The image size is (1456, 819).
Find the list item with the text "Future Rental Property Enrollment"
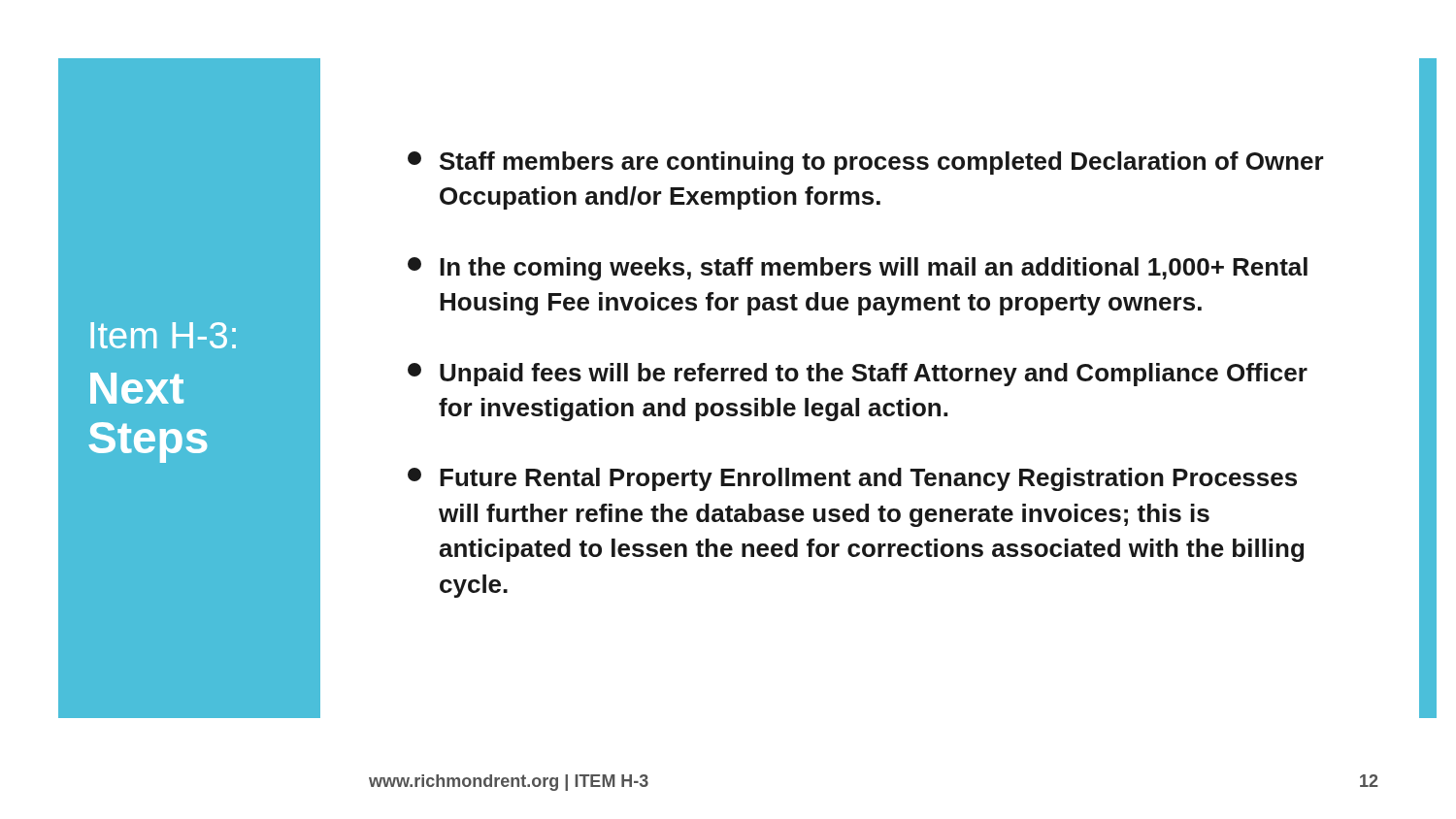pos(874,531)
